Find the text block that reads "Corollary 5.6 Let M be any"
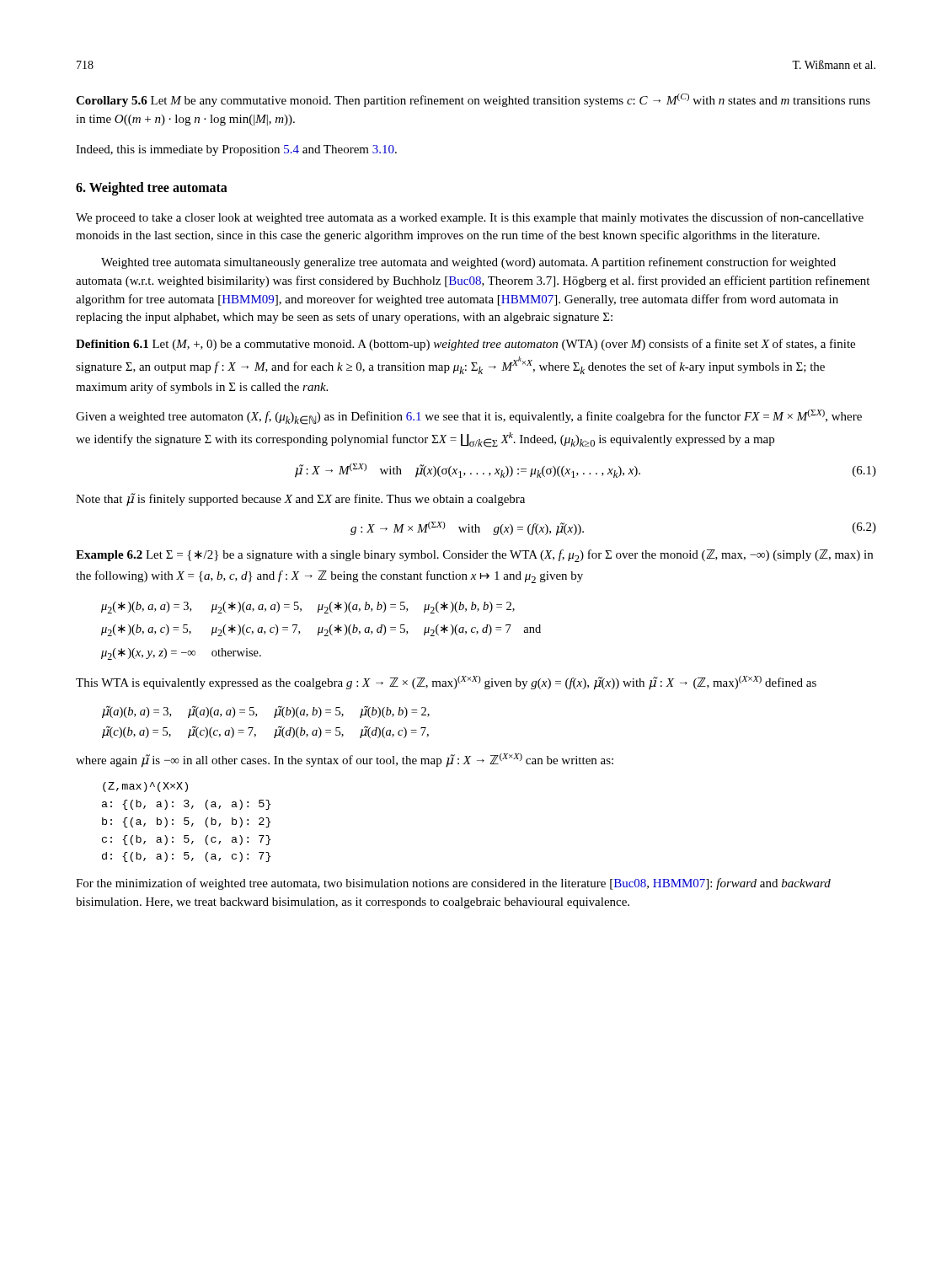Image resolution: width=952 pixels, height=1264 pixels. point(473,108)
